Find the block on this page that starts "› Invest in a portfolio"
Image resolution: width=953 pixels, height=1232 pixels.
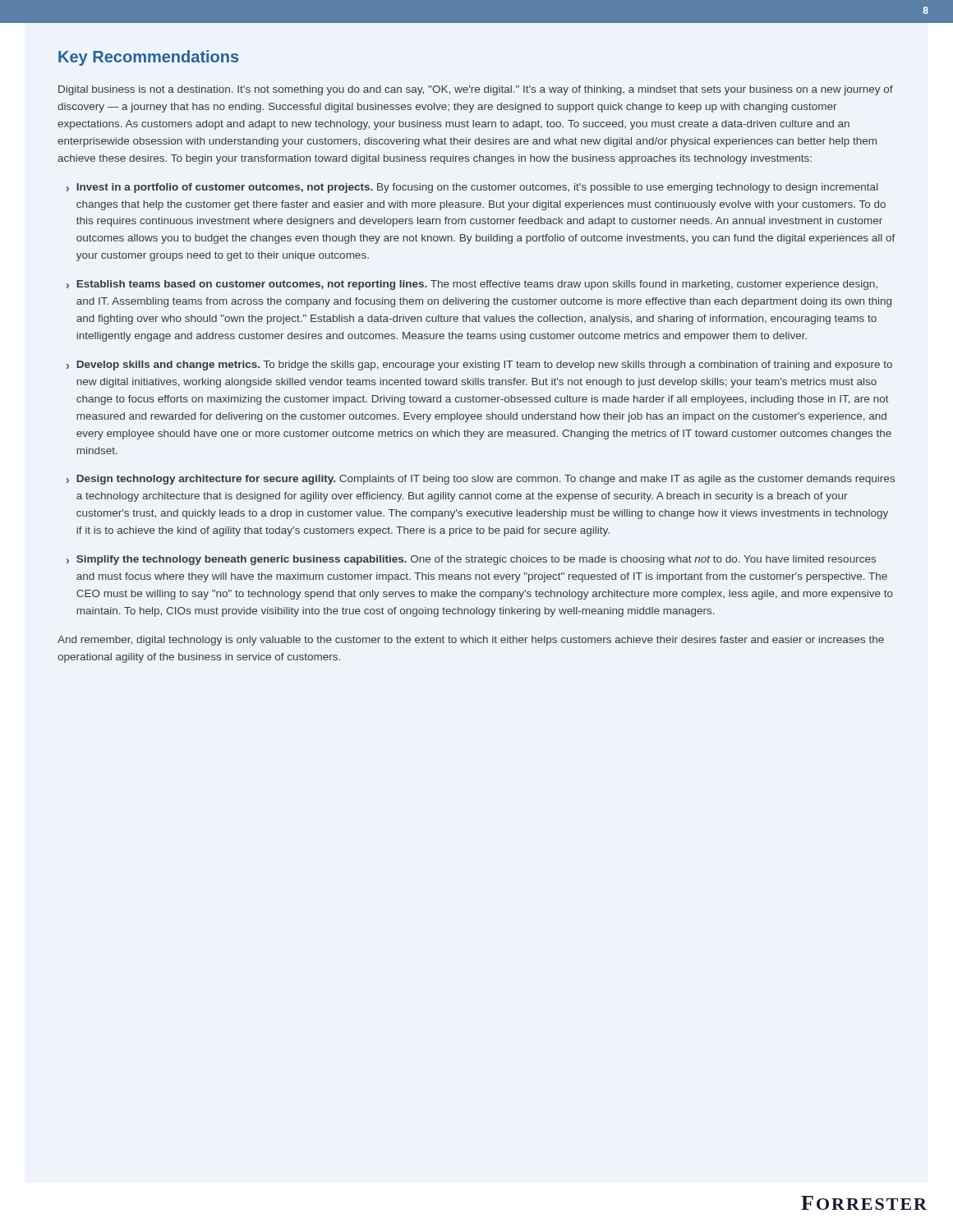(481, 222)
